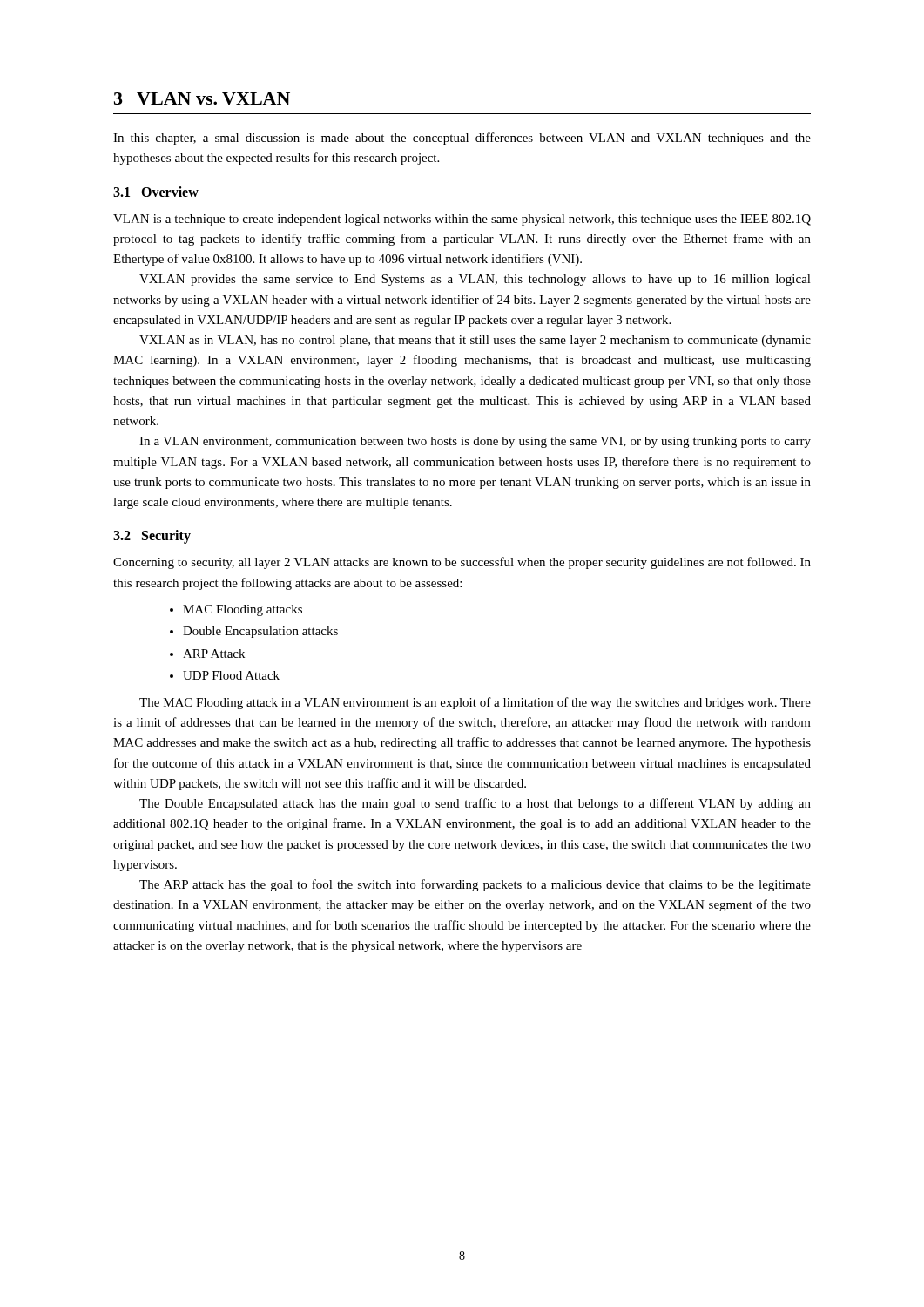This screenshot has height=1307, width=924.
Task: Where is the passage that starts "VLAN is a technique to create"?
Action: pyautogui.click(x=462, y=361)
